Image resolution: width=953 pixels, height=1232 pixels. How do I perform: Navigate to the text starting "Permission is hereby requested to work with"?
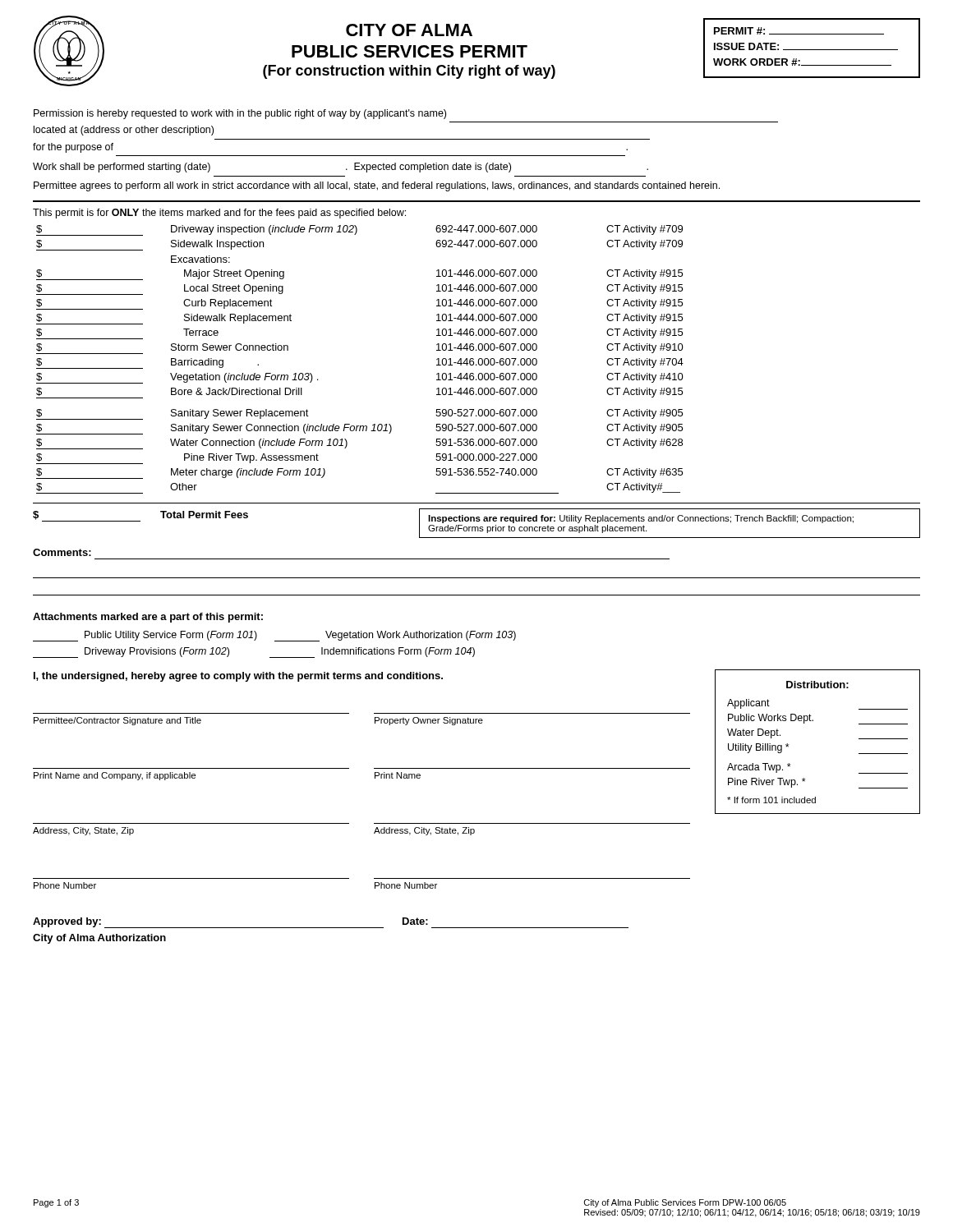(406, 131)
